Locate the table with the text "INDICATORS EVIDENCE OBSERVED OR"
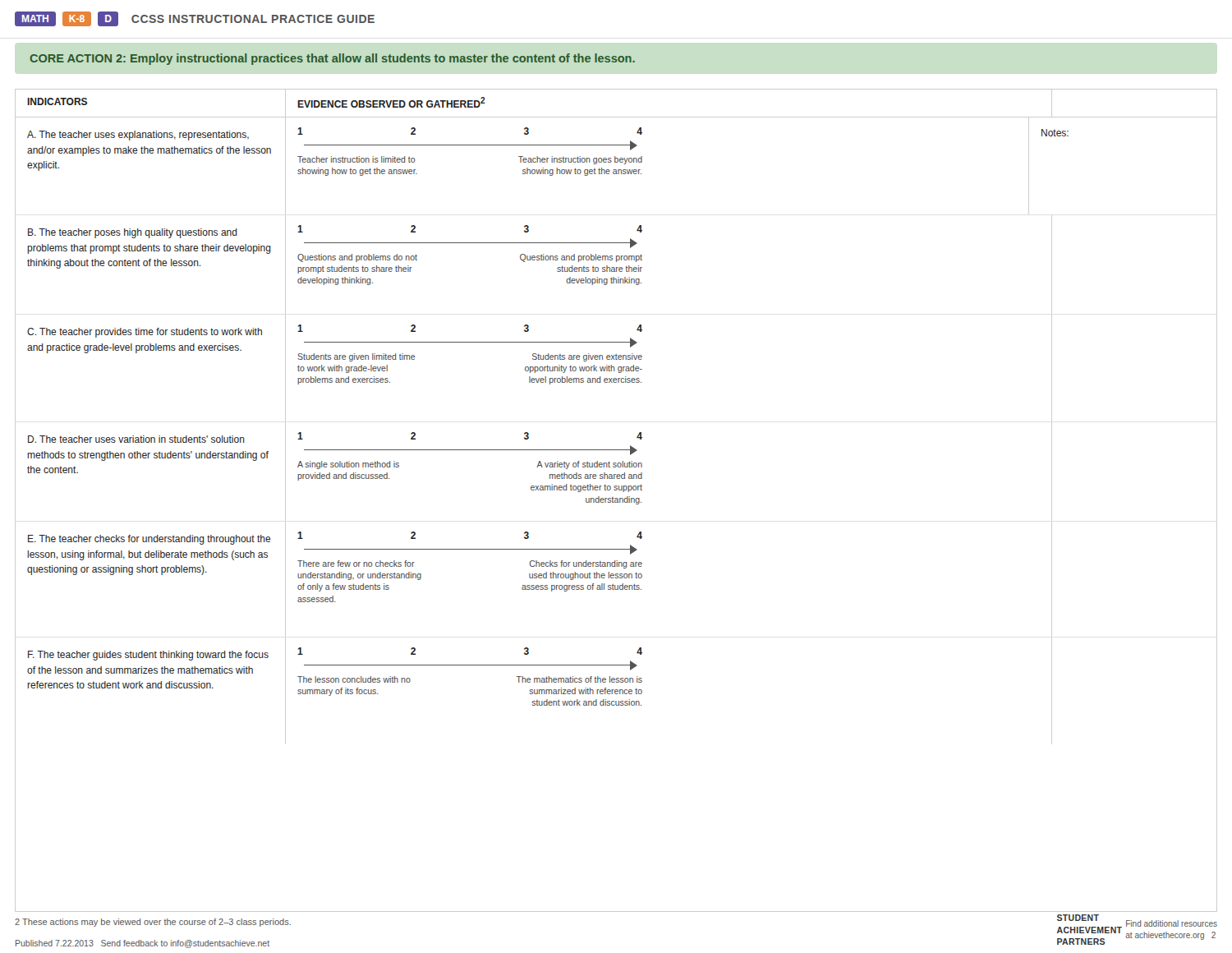This screenshot has width=1232, height=953. pyautogui.click(x=616, y=500)
